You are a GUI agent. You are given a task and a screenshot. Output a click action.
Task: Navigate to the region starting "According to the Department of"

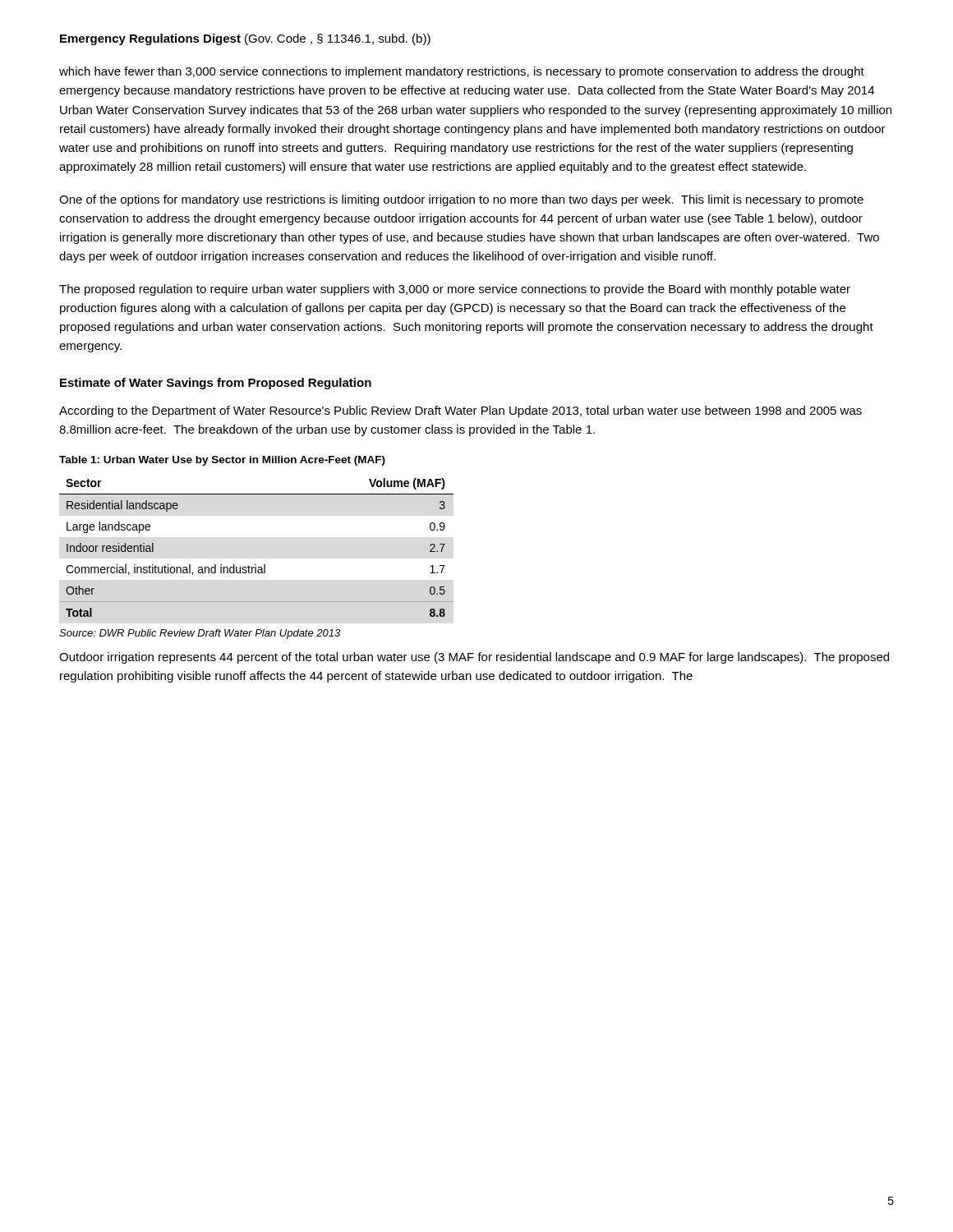click(x=461, y=419)
